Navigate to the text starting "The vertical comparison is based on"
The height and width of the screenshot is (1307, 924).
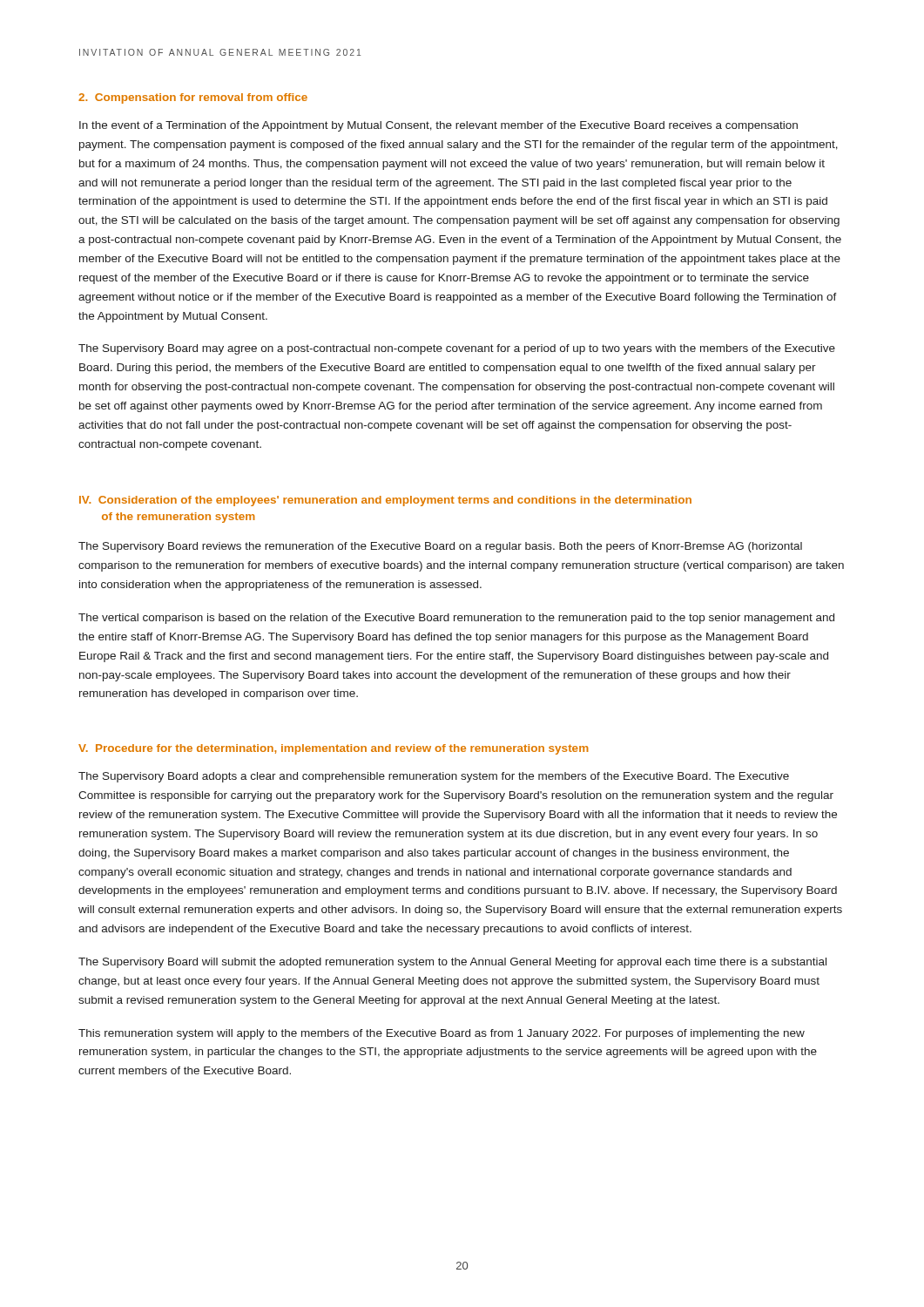click(x=457, y=655)
